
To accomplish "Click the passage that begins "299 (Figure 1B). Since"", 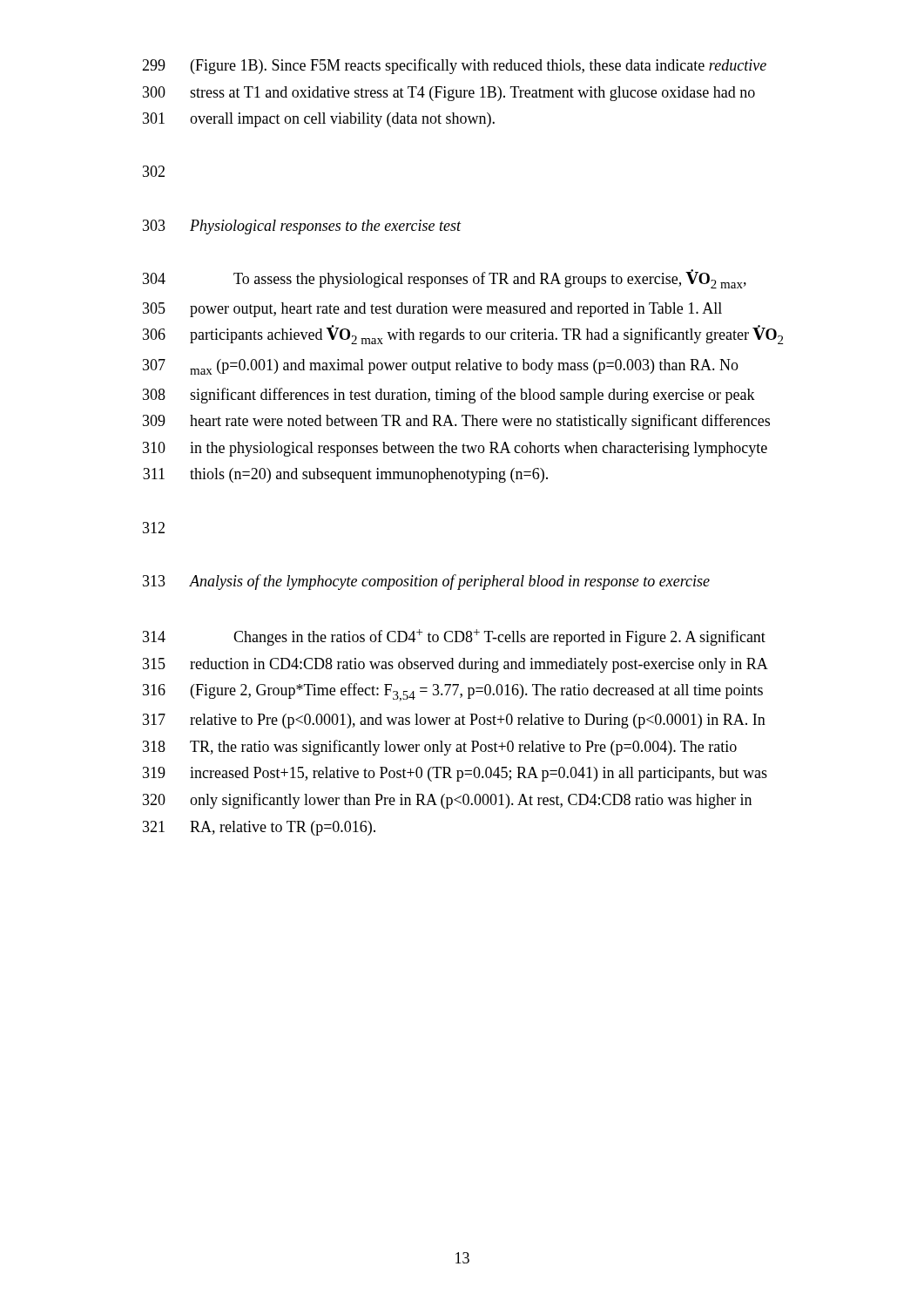I will (x=475, y=92).
